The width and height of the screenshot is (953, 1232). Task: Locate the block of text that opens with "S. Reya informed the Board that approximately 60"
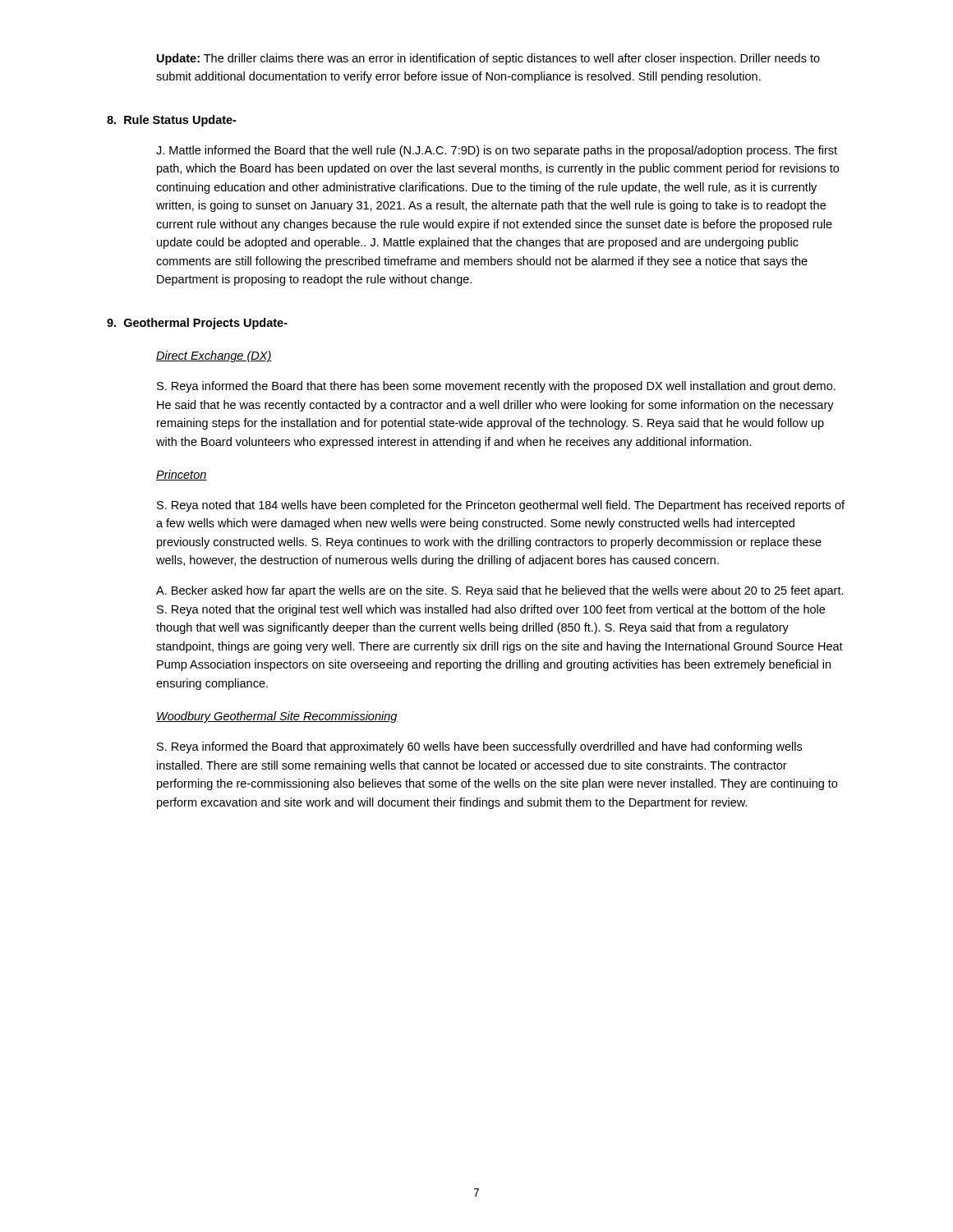(501, 774)
